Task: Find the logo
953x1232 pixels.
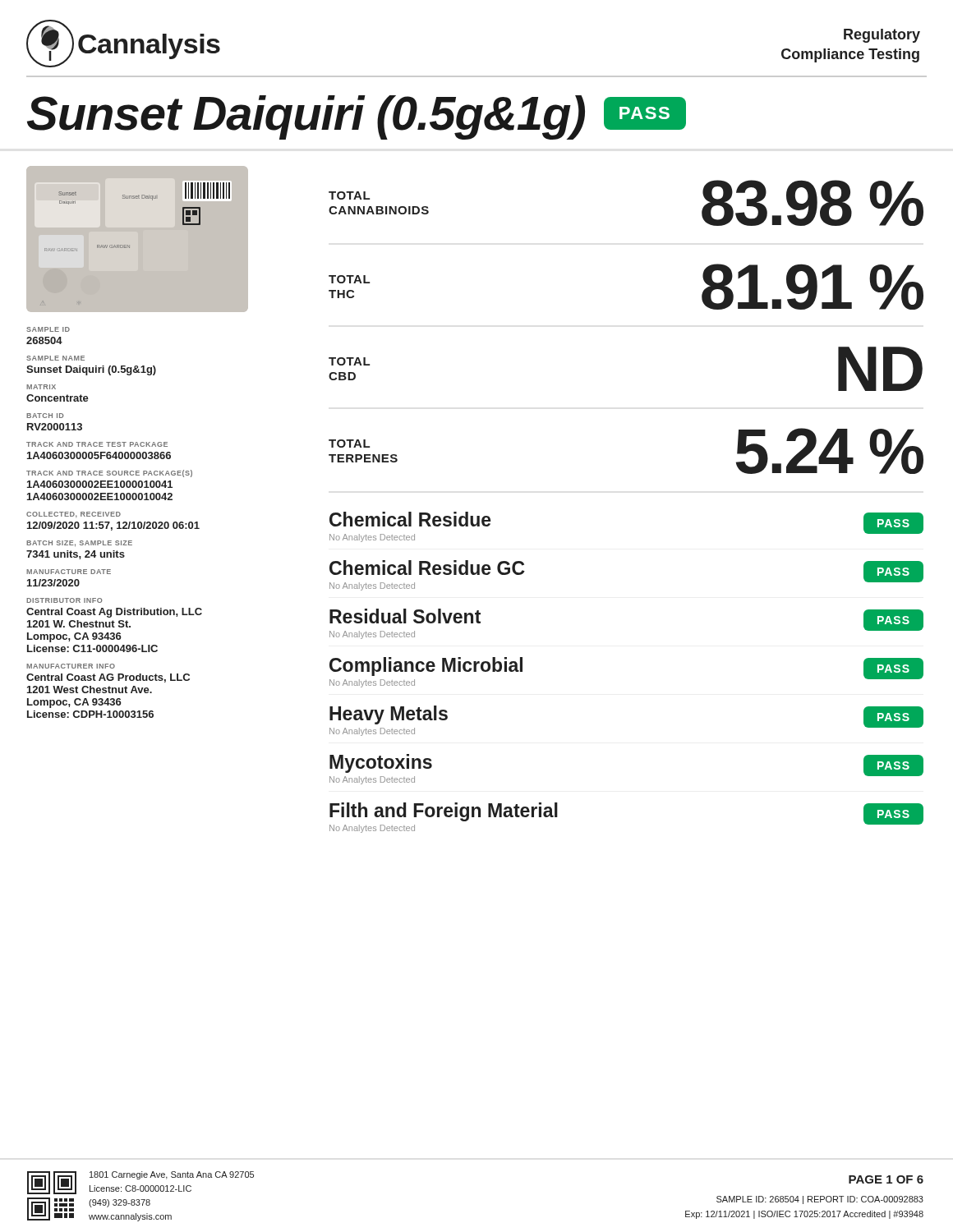Action: click(x=123, y=44)
